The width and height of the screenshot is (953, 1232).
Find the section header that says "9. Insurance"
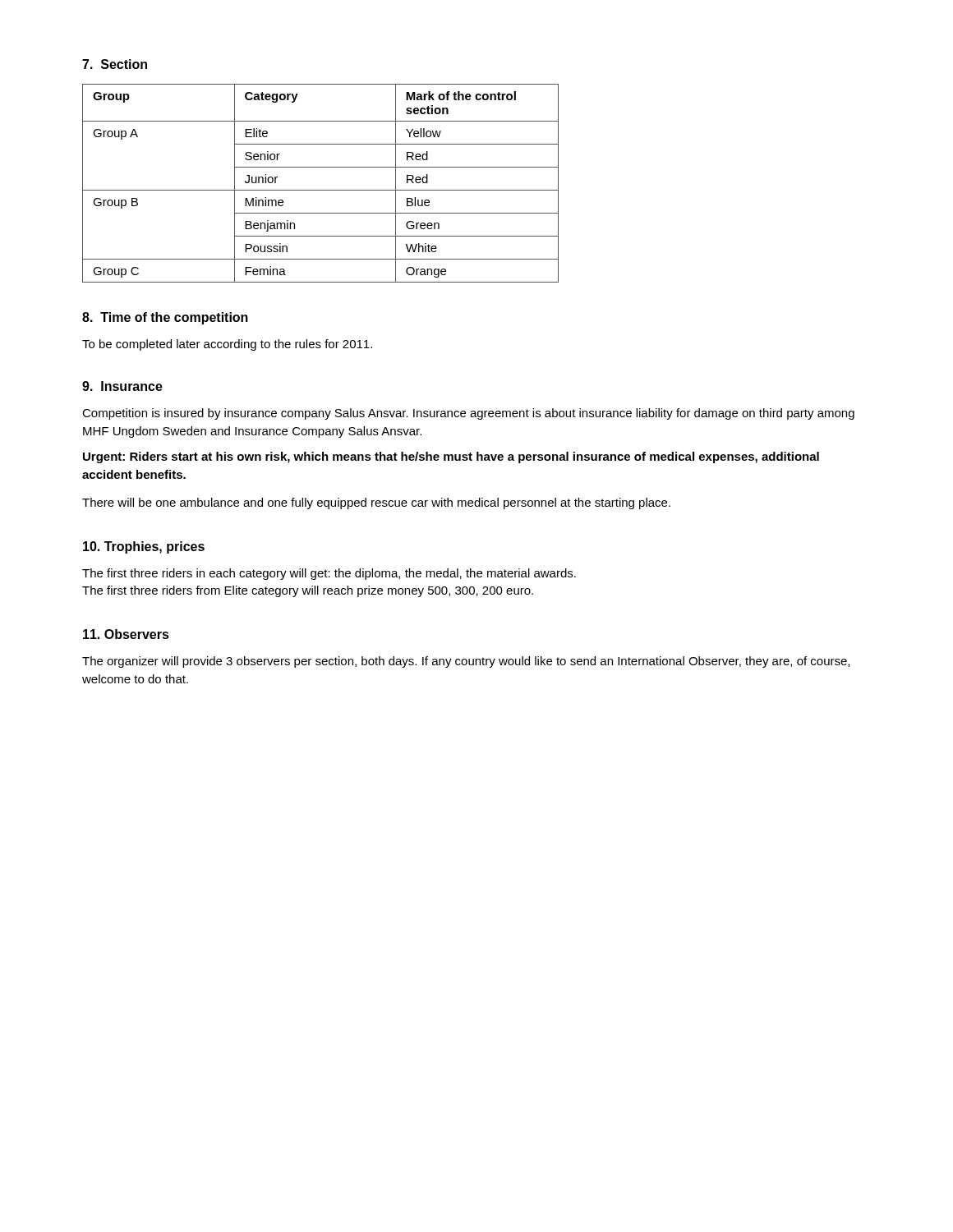122,386
